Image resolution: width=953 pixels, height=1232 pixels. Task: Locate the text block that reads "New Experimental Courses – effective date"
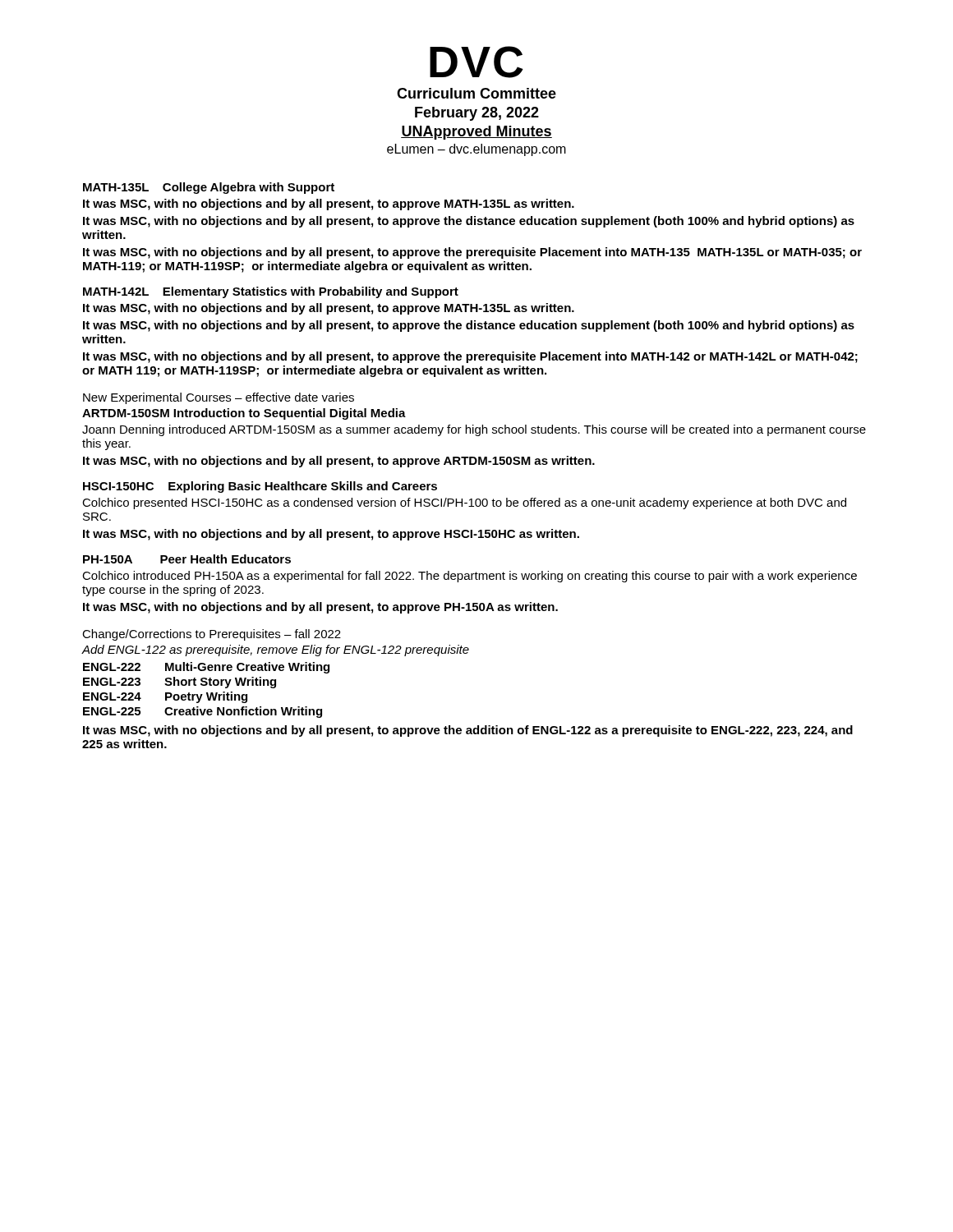click(218, 397)
